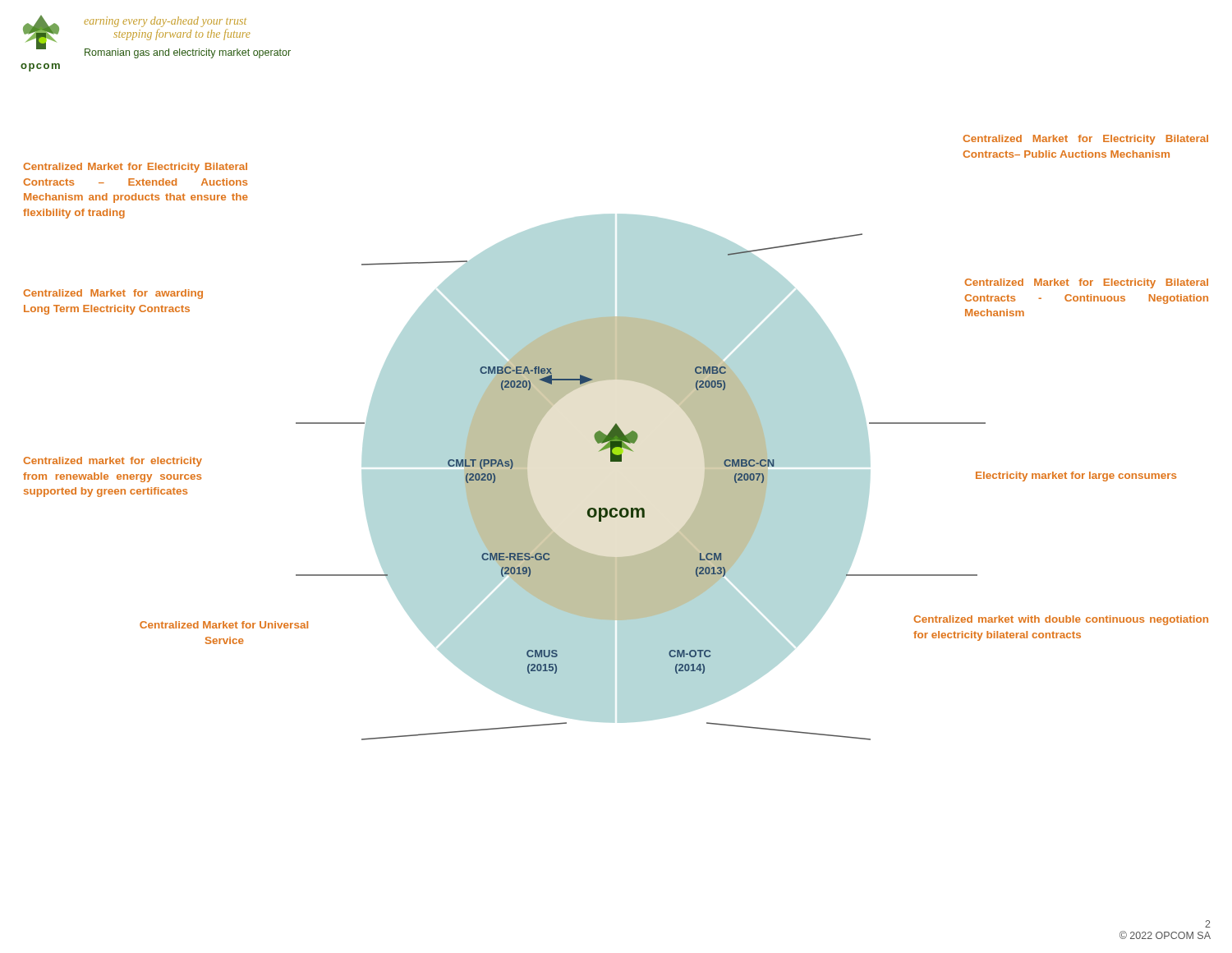Locate the infographic
This screenshot has height=953, width=1232.
[x=616, y=485]
